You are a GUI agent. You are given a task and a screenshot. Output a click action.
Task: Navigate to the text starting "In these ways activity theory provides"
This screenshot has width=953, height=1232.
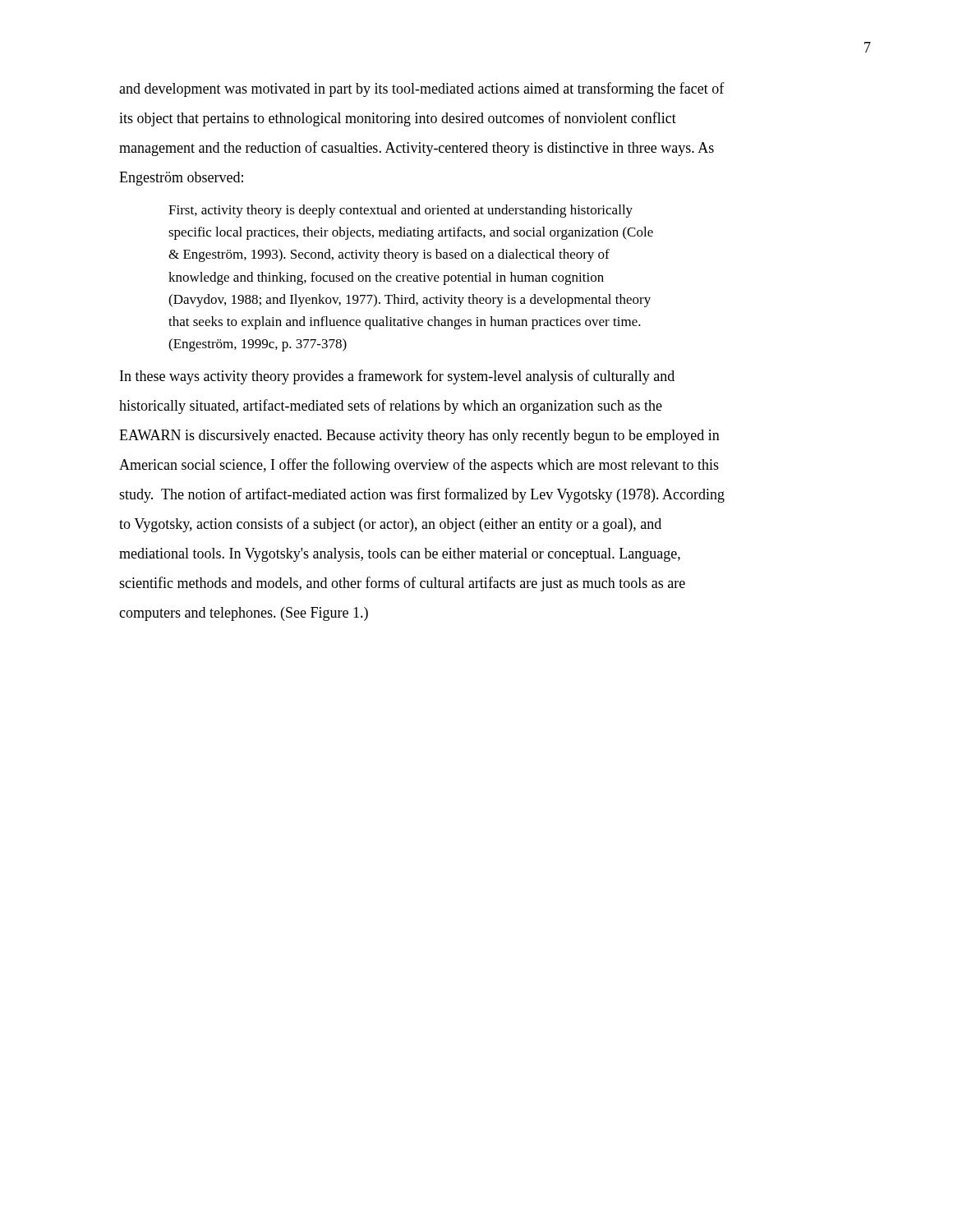(422, 495)
